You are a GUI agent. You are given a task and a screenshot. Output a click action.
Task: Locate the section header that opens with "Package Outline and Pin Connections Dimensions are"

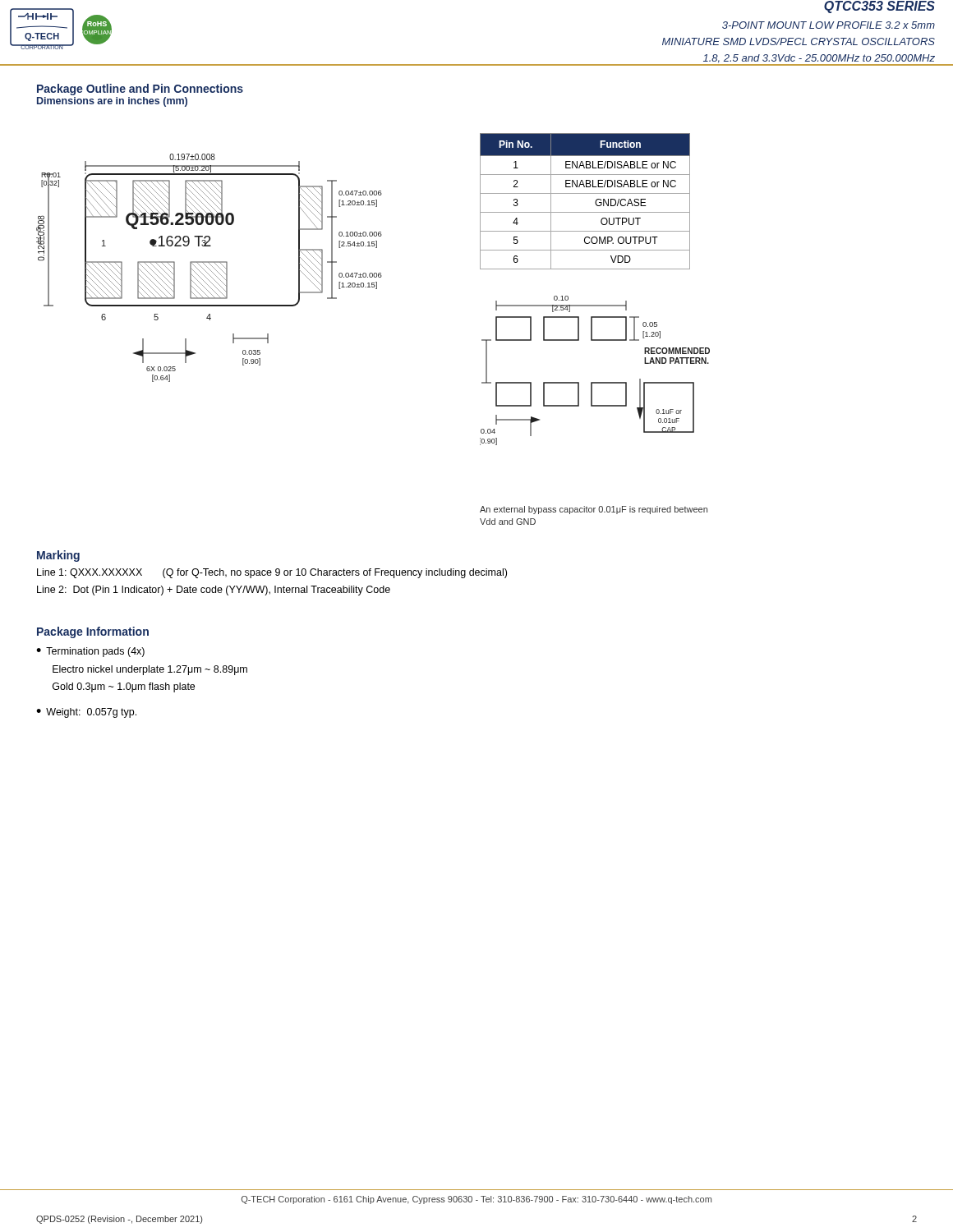(140, 90)
